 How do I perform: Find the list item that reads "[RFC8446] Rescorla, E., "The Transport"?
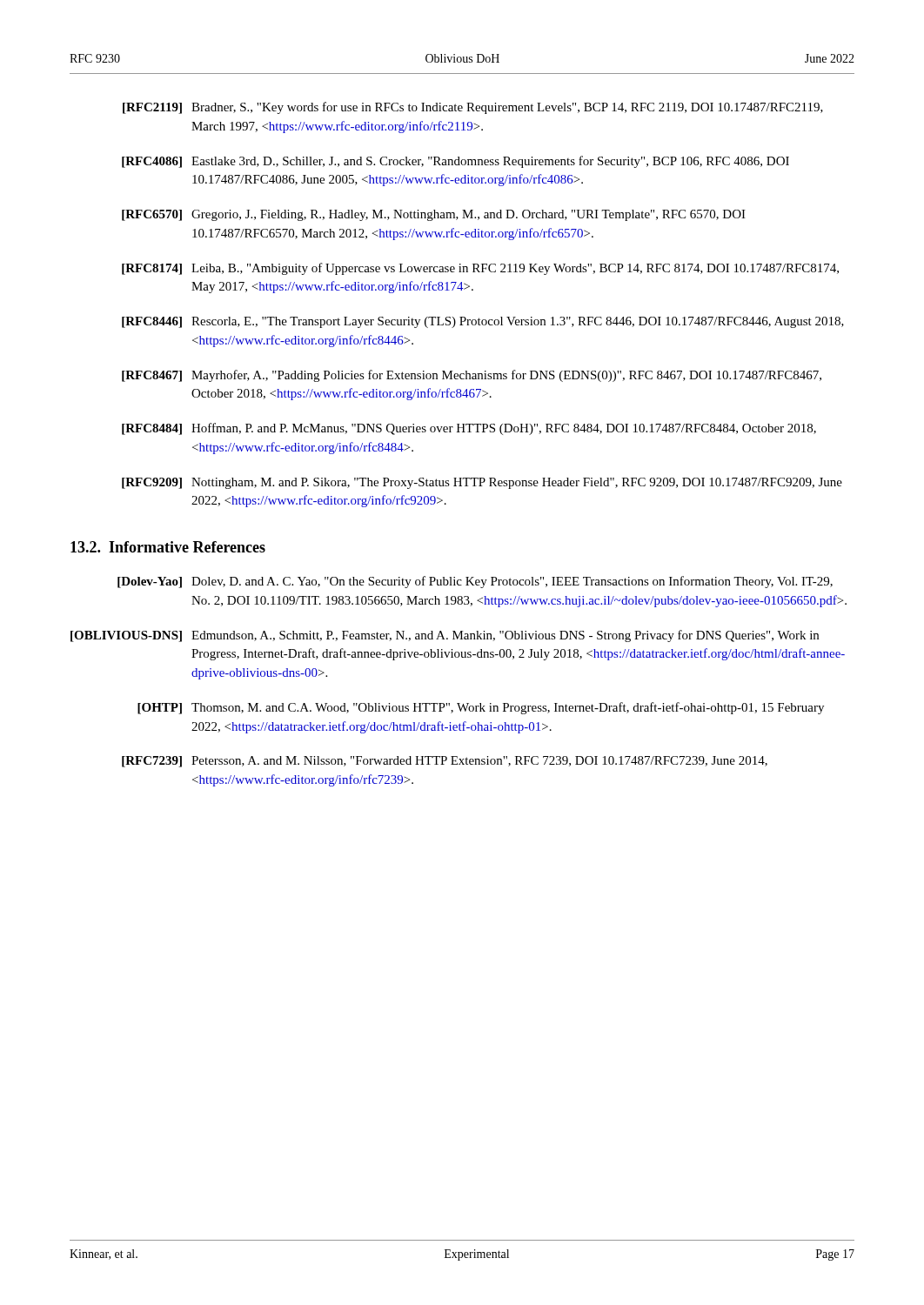point(462,331)
